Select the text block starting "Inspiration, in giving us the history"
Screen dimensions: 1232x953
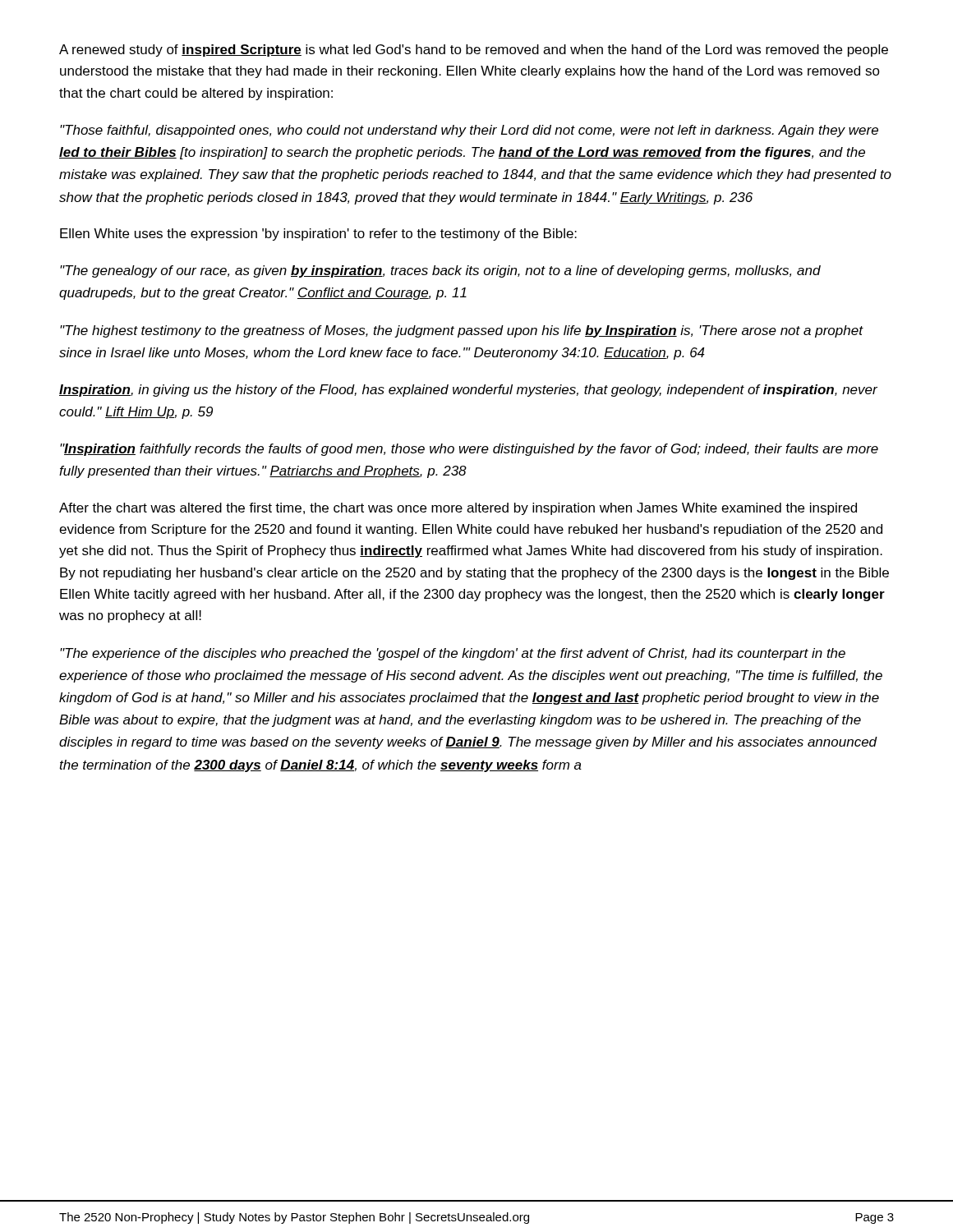coord(468,401)
